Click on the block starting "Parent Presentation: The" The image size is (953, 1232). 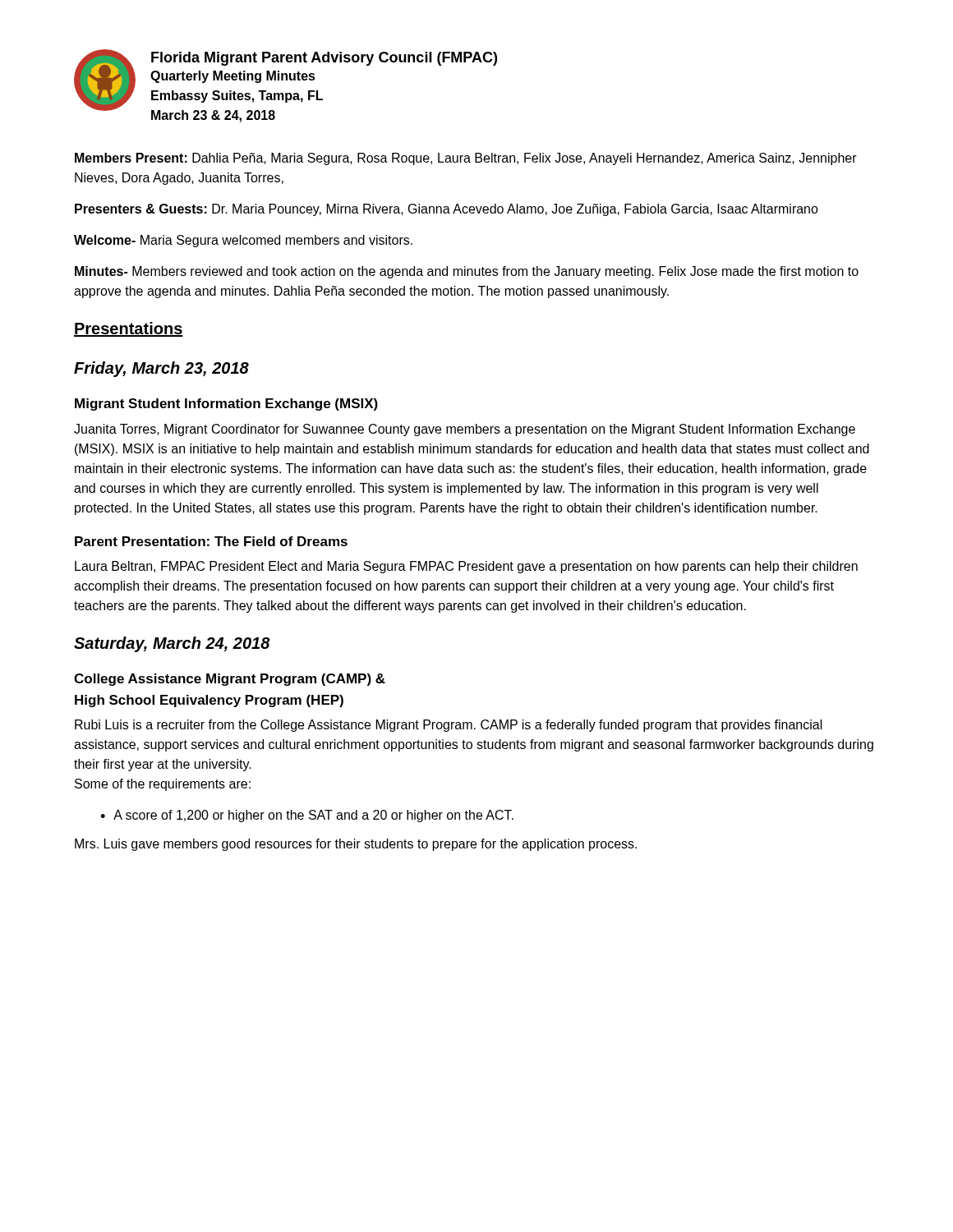click(211, 541)
